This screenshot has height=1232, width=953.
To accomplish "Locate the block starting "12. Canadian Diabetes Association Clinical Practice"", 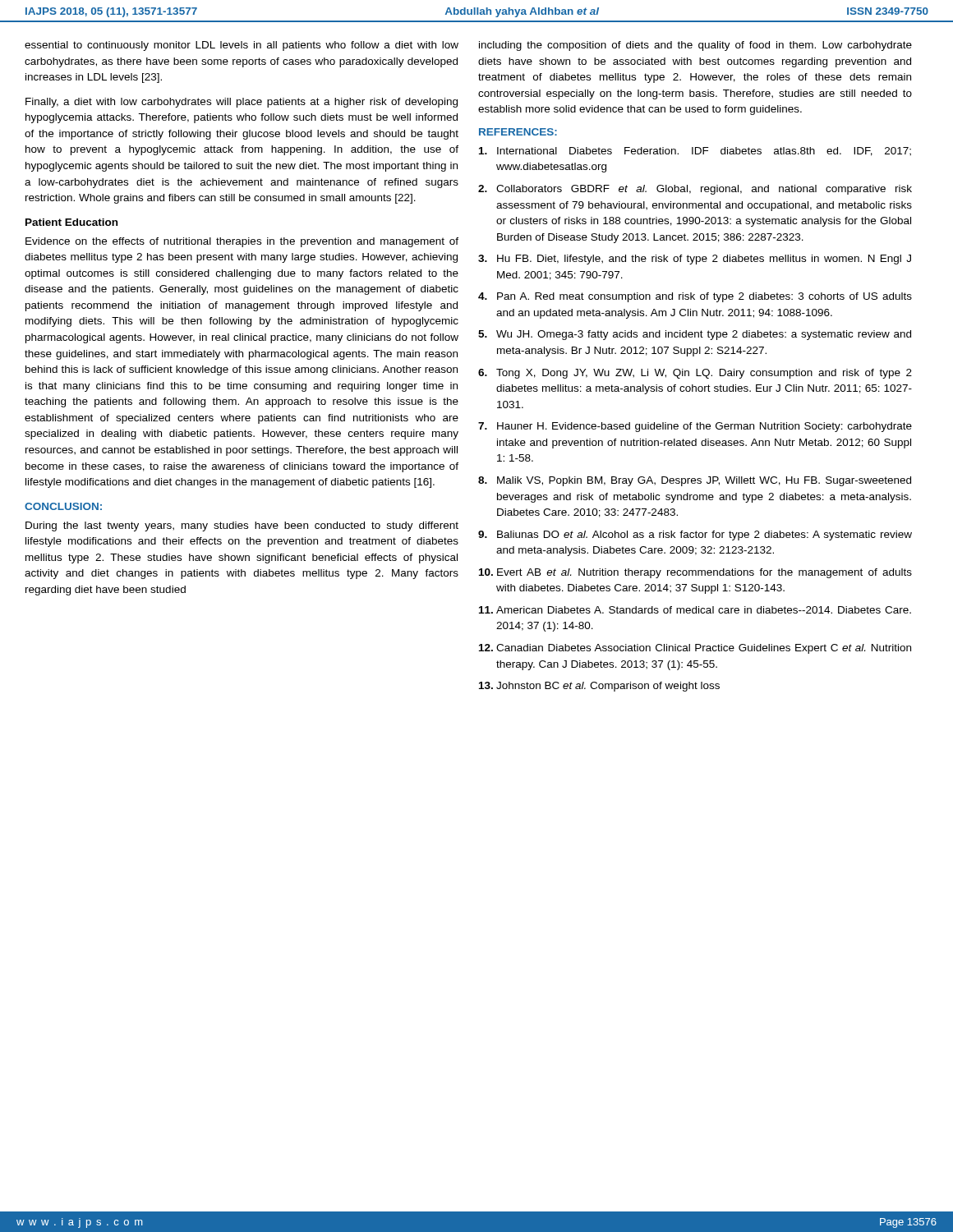I will (x=695, y=656).
